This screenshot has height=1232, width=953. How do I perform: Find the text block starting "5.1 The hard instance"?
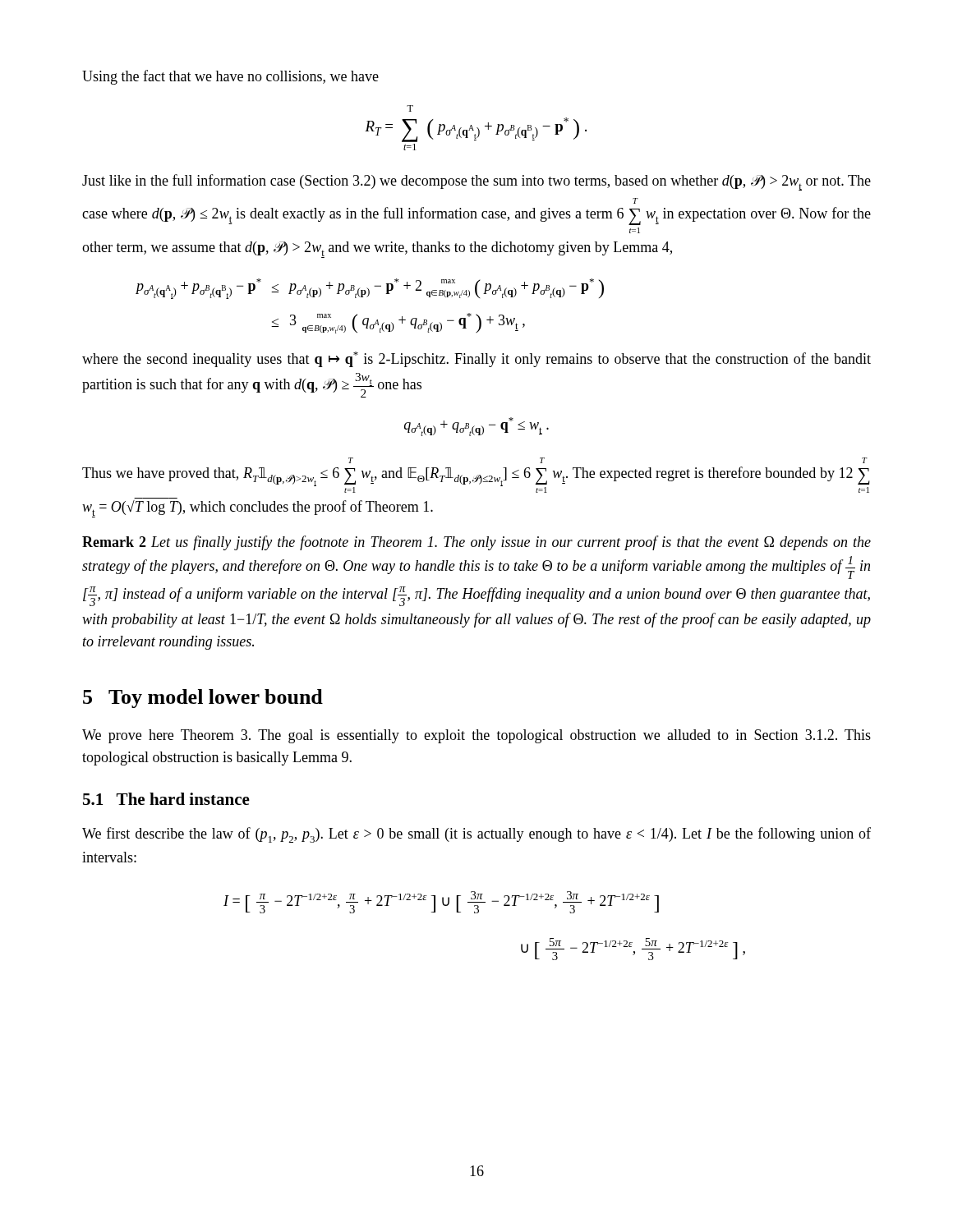(x=166, y=799)
